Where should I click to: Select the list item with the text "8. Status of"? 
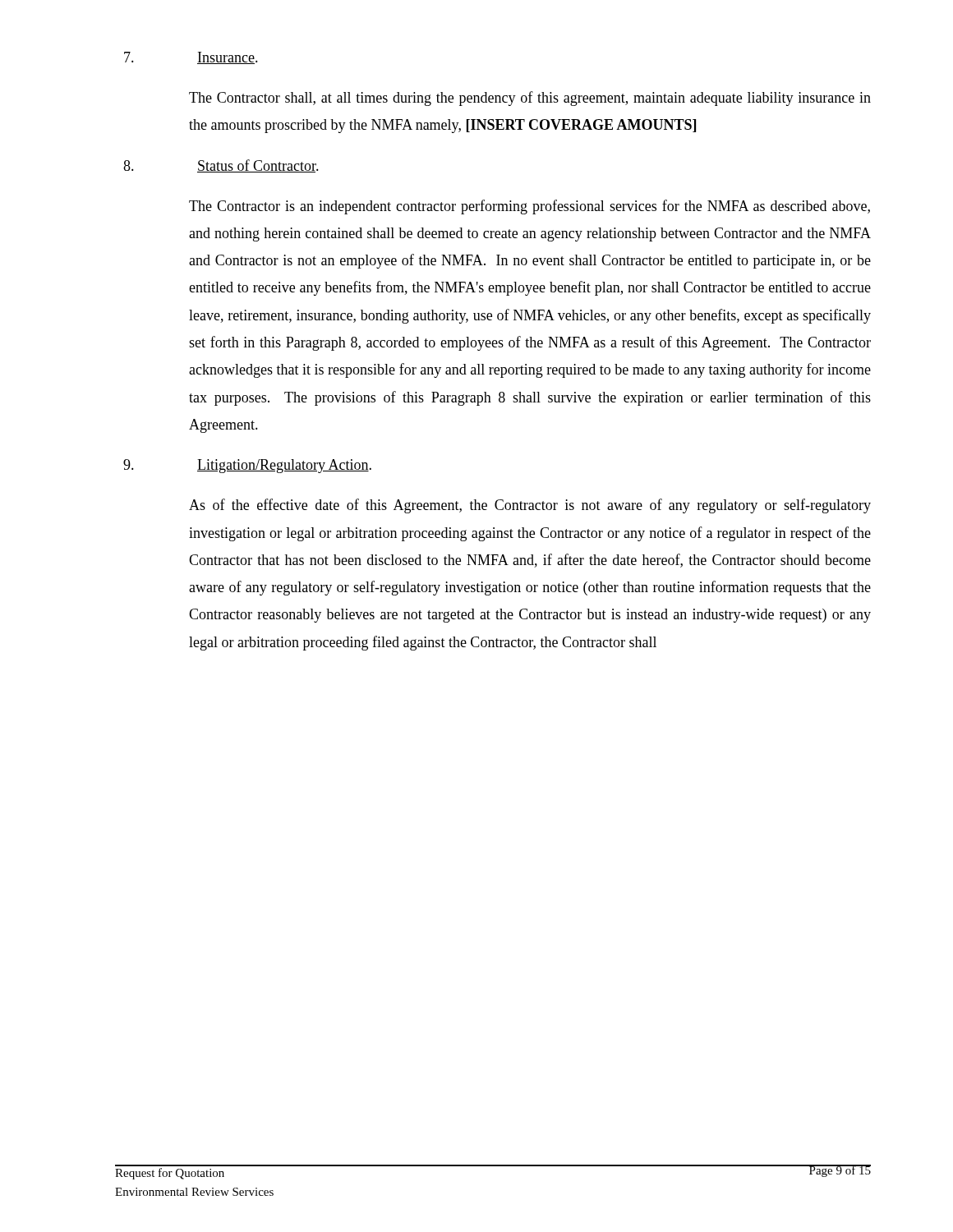(x=217, y=166)
